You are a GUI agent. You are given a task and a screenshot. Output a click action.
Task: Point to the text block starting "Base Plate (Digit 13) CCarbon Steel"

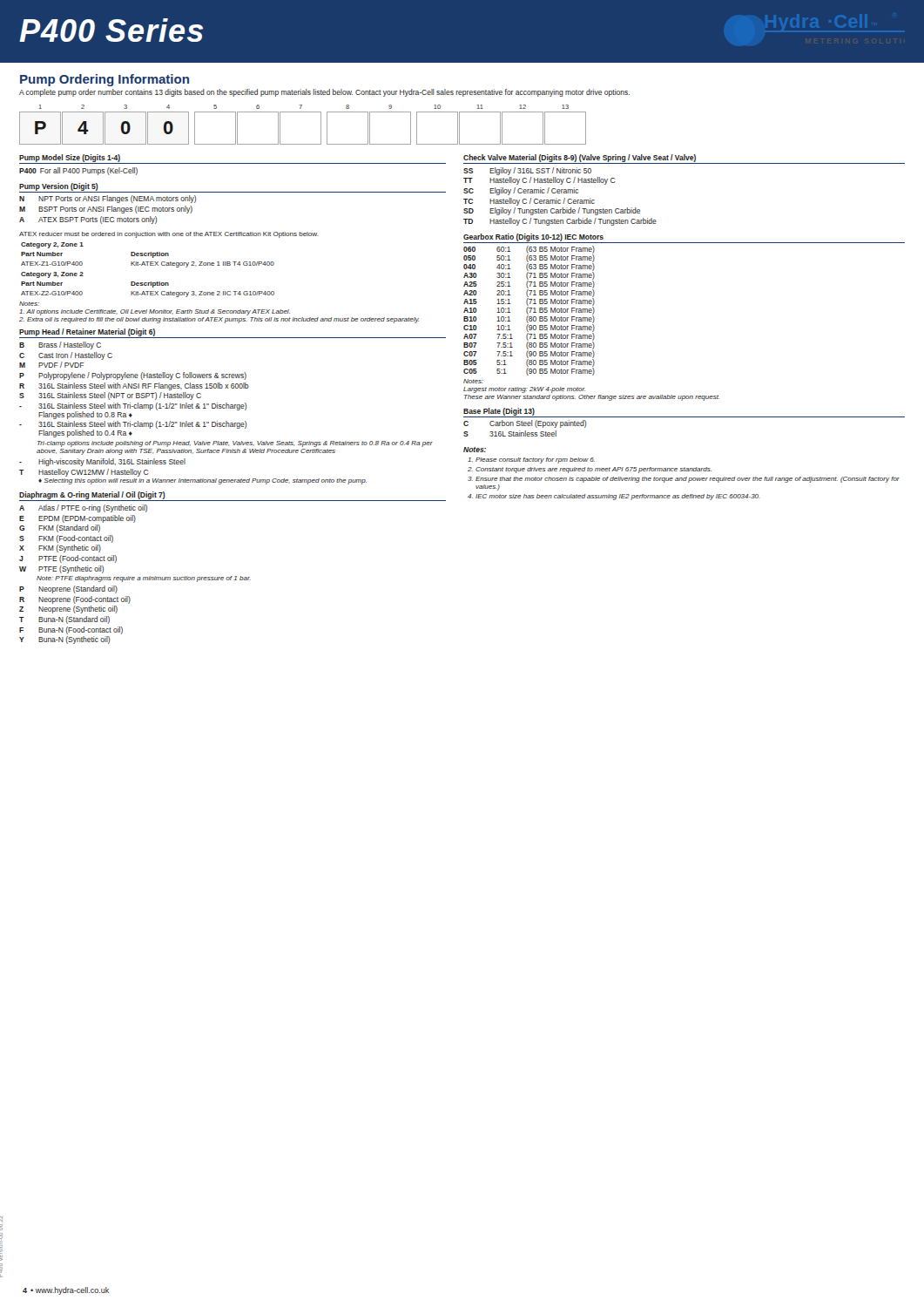(x=684, y=423)
